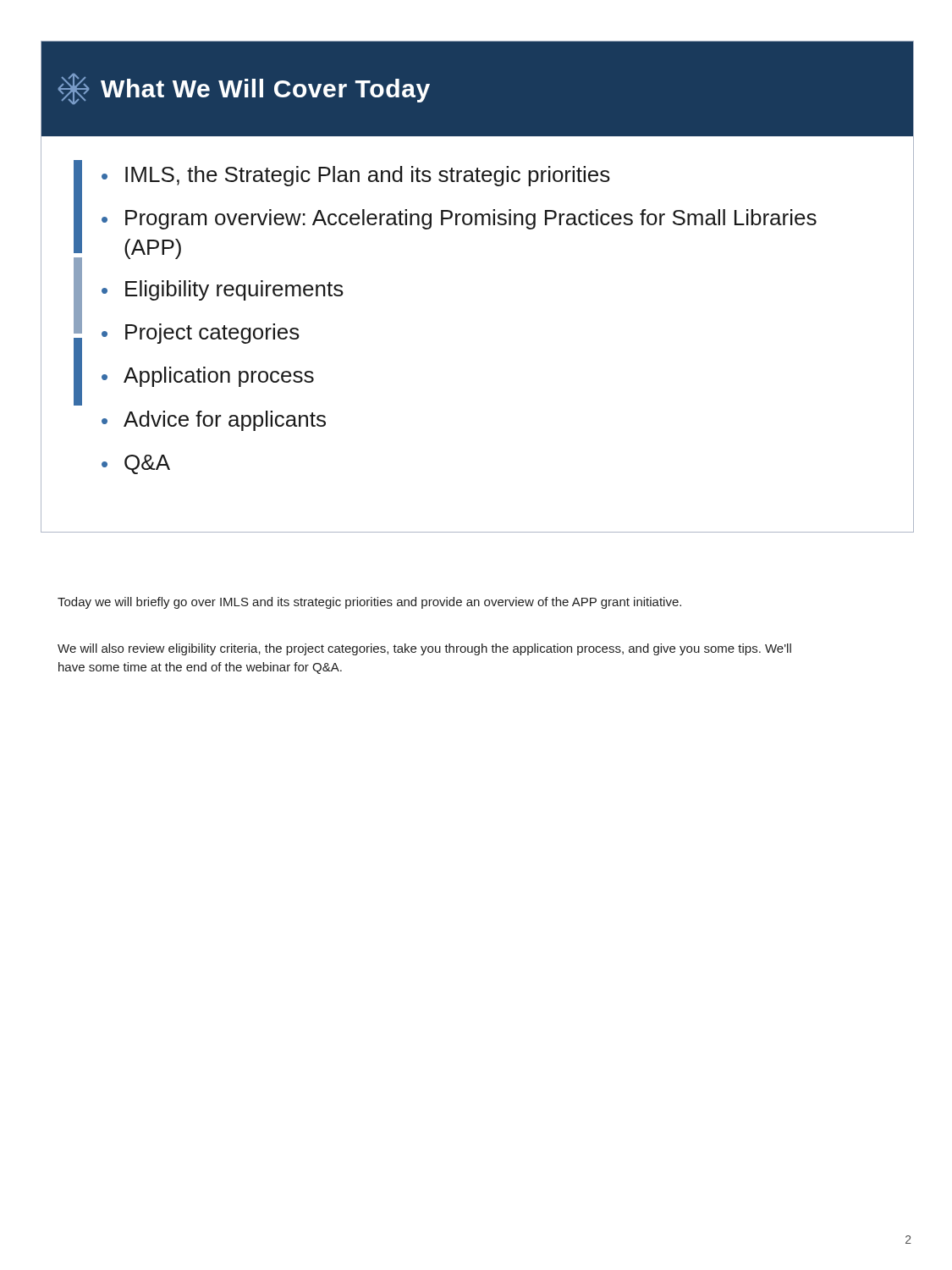Click on the region starting "• IMLS, the"
Viewport: 952px width, 1270px height.
(x=487, y=176)
